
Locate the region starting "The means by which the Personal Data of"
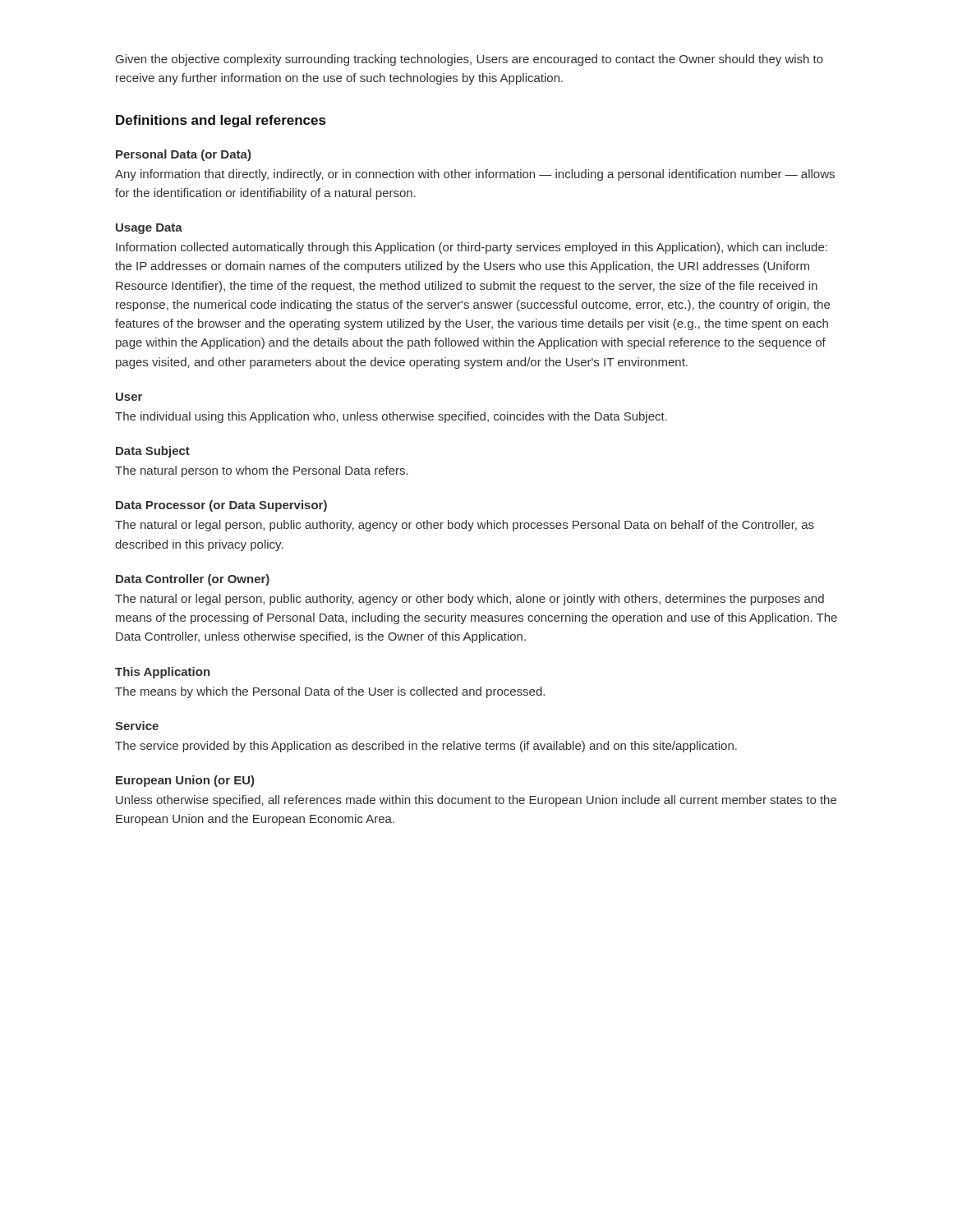(330, 691)
